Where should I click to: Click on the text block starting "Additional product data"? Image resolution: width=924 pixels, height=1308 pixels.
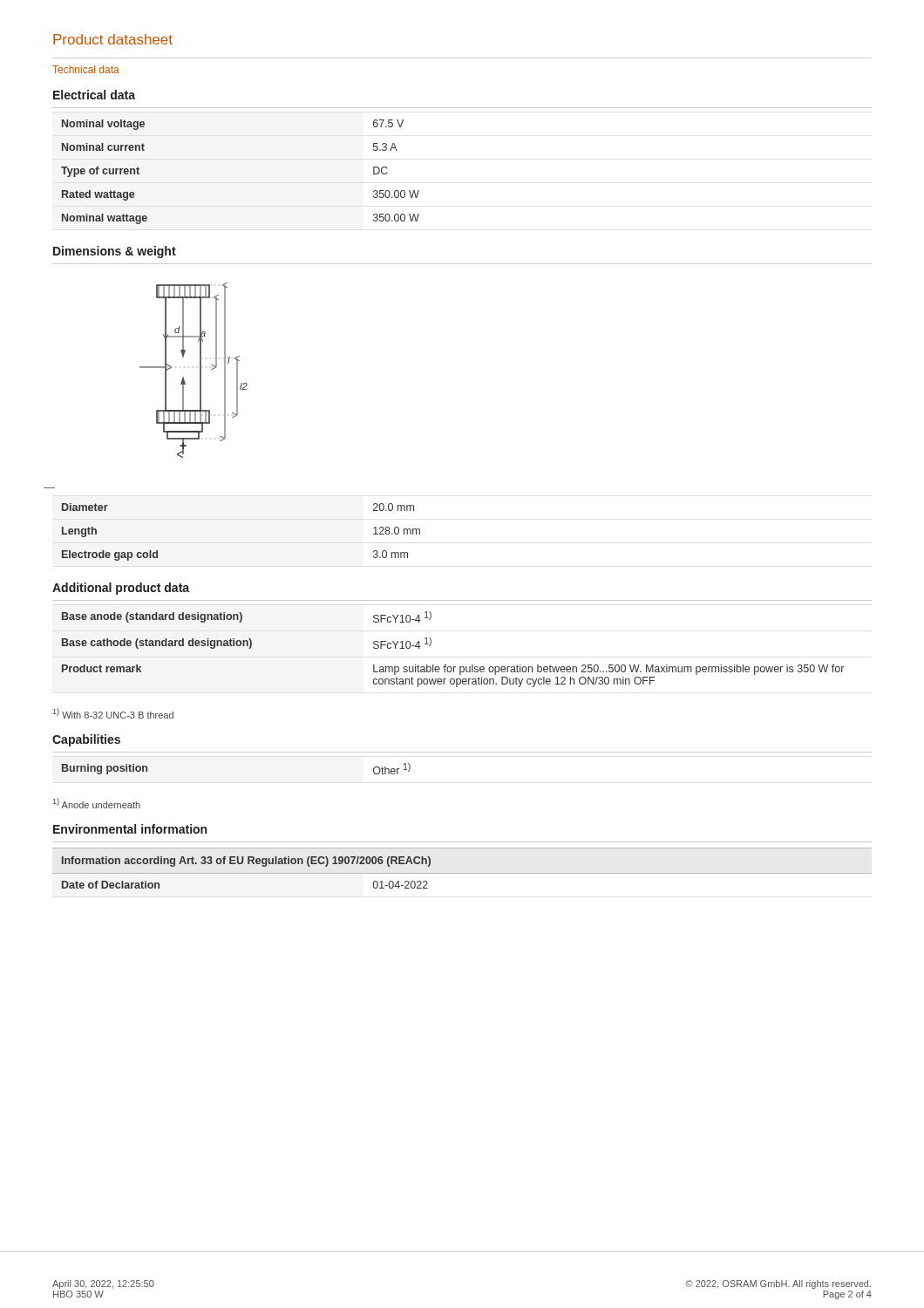[x=462, y=588]
